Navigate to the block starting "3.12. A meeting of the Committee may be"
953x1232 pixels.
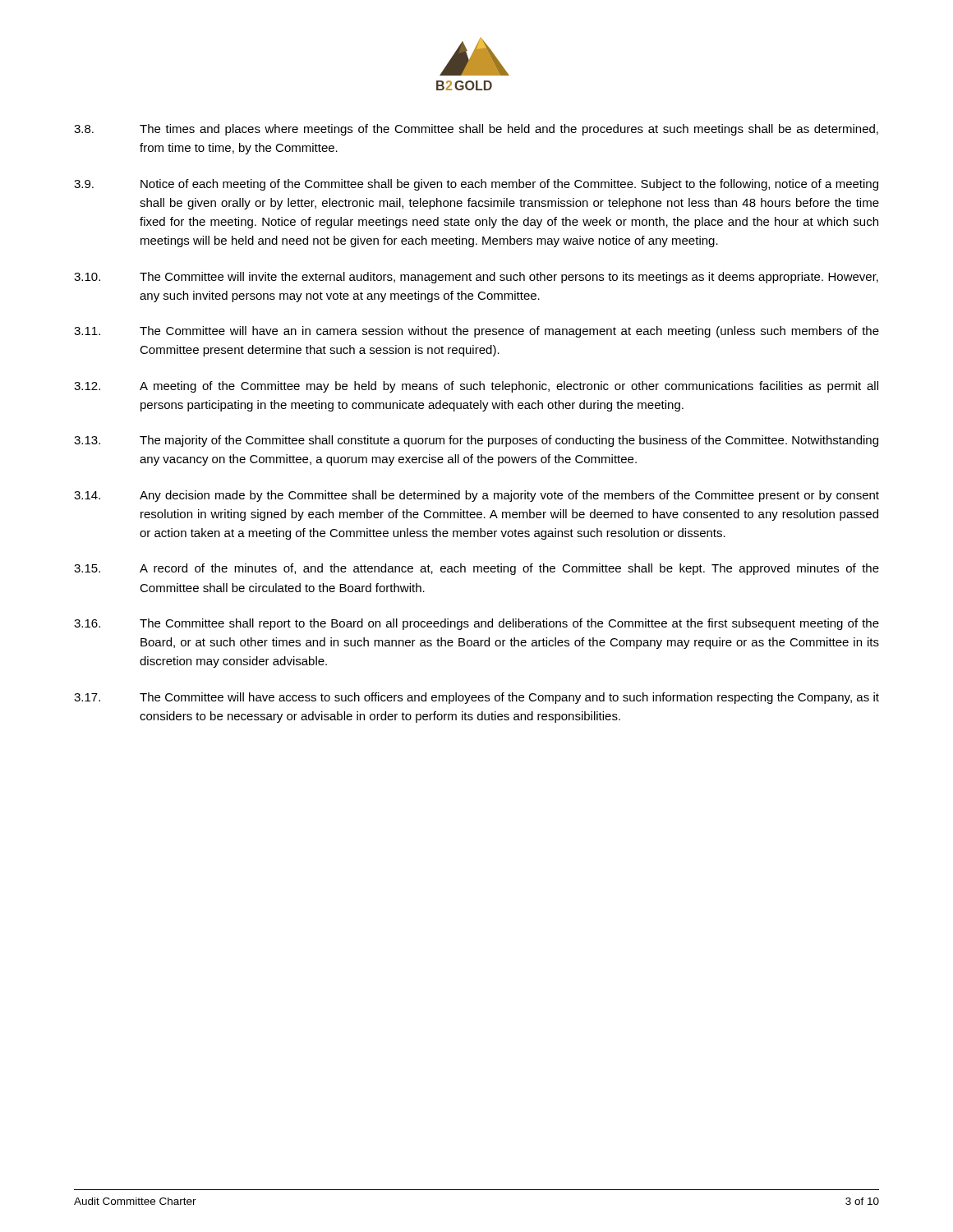[476, 395]
